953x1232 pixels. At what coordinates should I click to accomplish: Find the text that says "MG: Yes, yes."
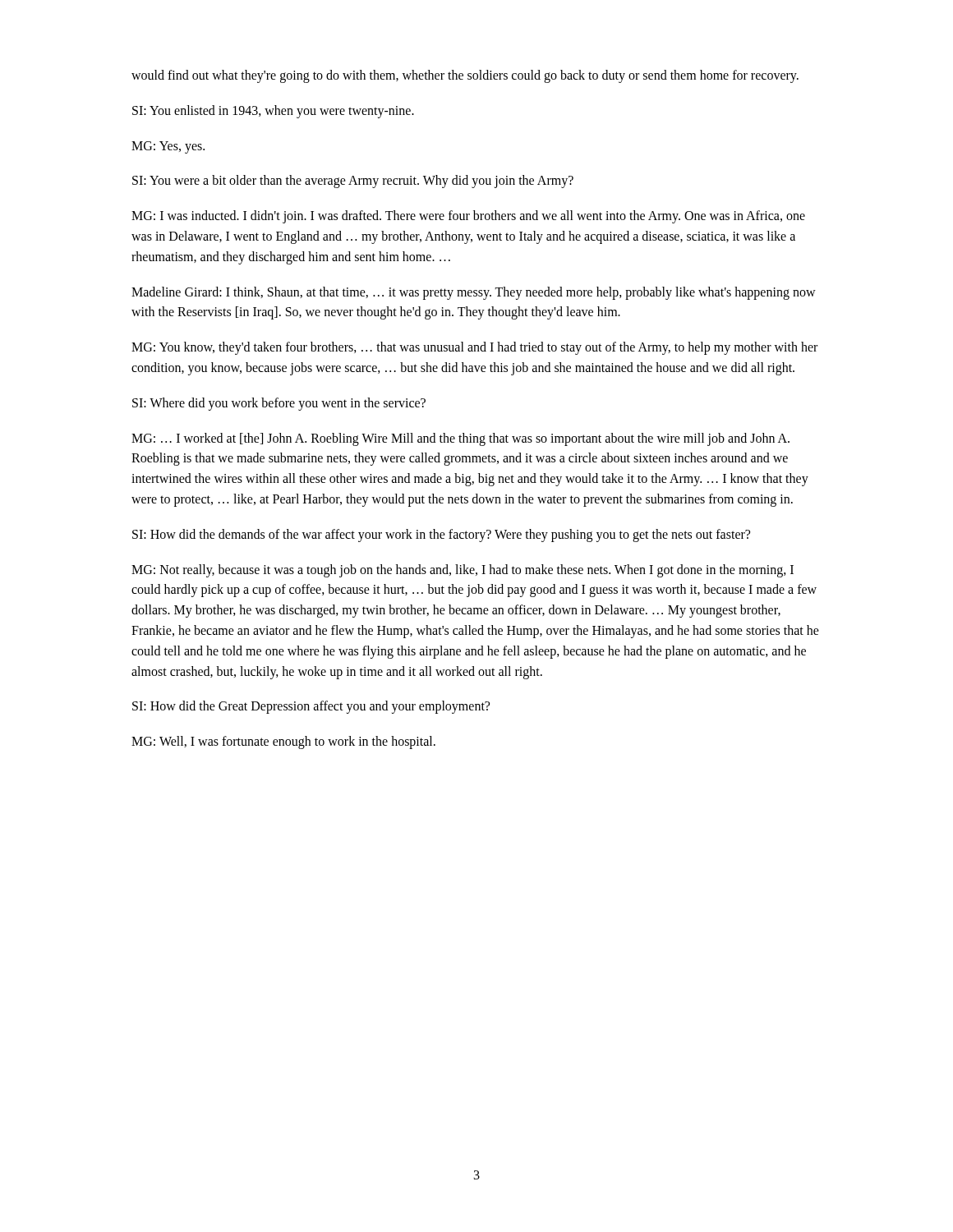[x=168, y=145]
